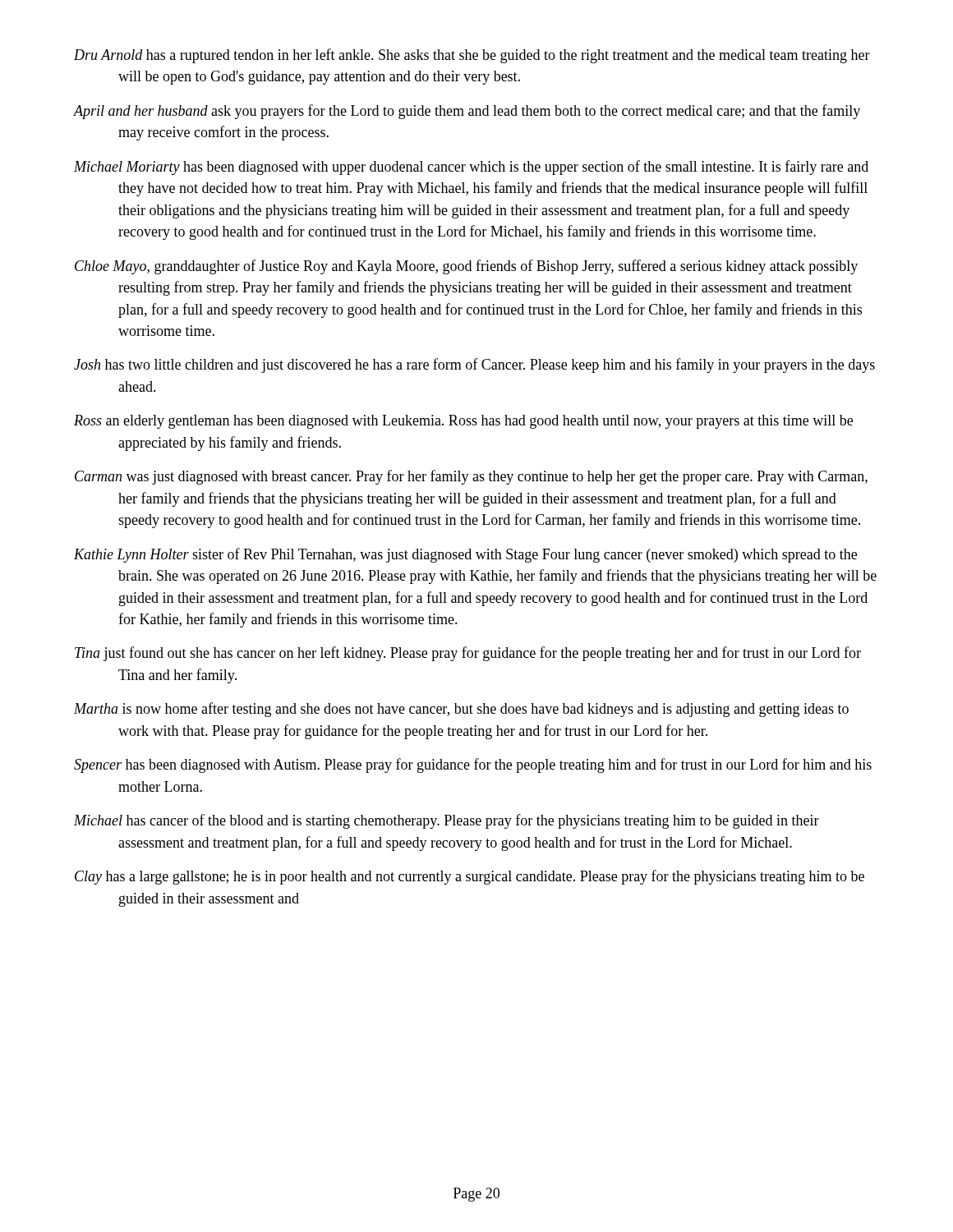Point to the block starting "Clay has a large gallstone; he is in"
Screen dimensions: 1232x953
(499, 887)
